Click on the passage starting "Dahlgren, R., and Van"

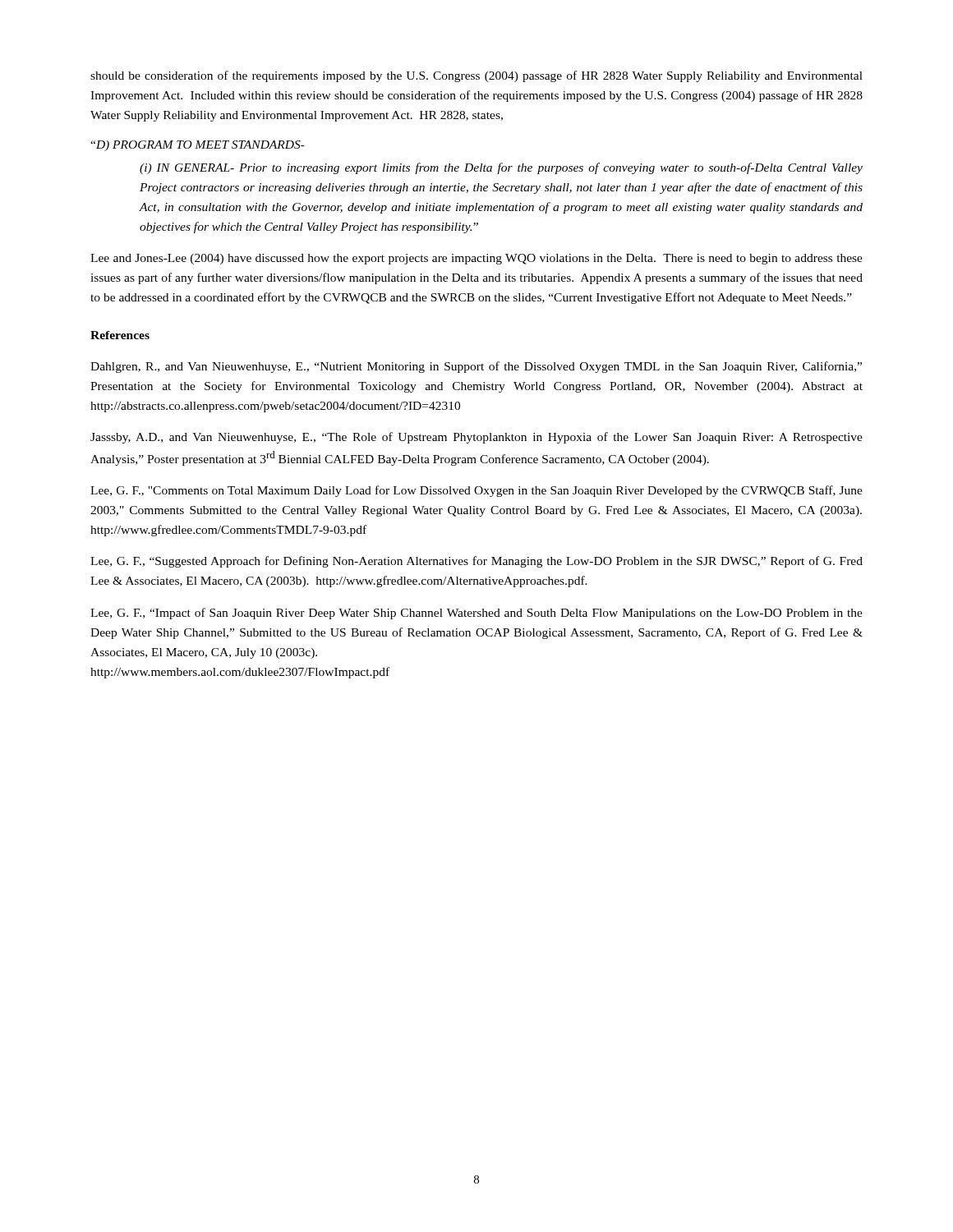(476, 386)
